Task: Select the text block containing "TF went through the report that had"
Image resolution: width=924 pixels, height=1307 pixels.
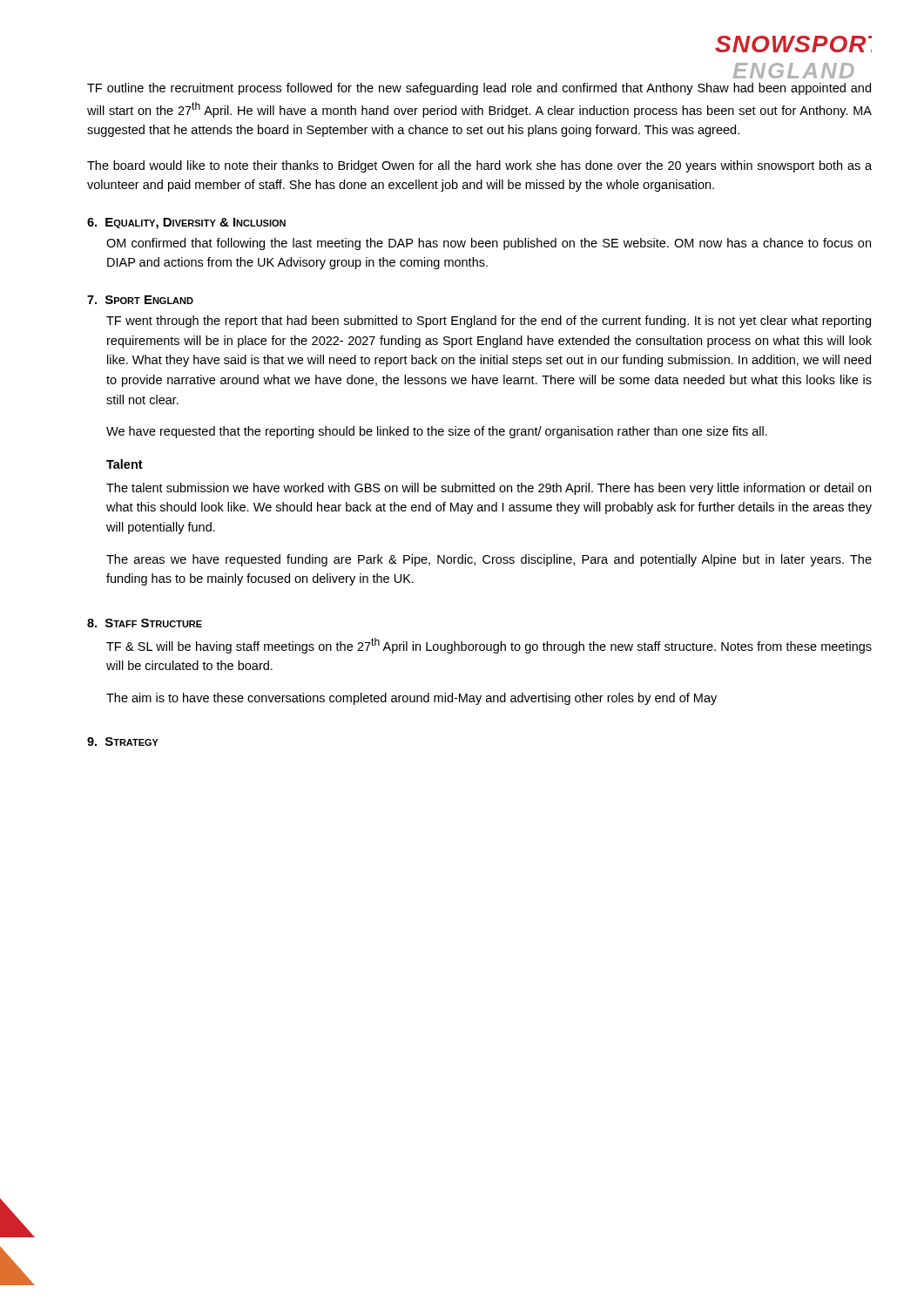Action: tap(489, 360)
